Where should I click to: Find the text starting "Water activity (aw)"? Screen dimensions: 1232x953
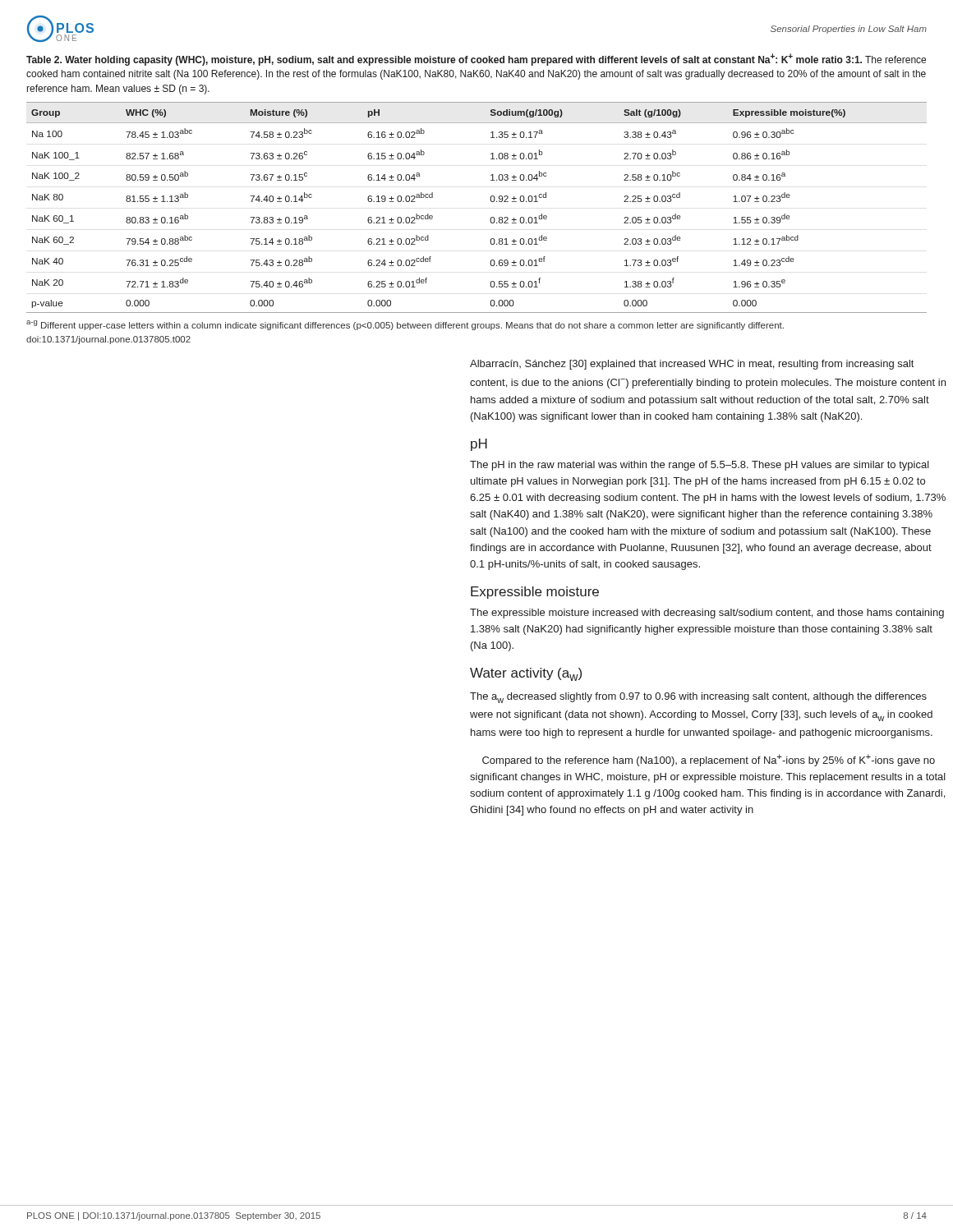tap(526, 675)
